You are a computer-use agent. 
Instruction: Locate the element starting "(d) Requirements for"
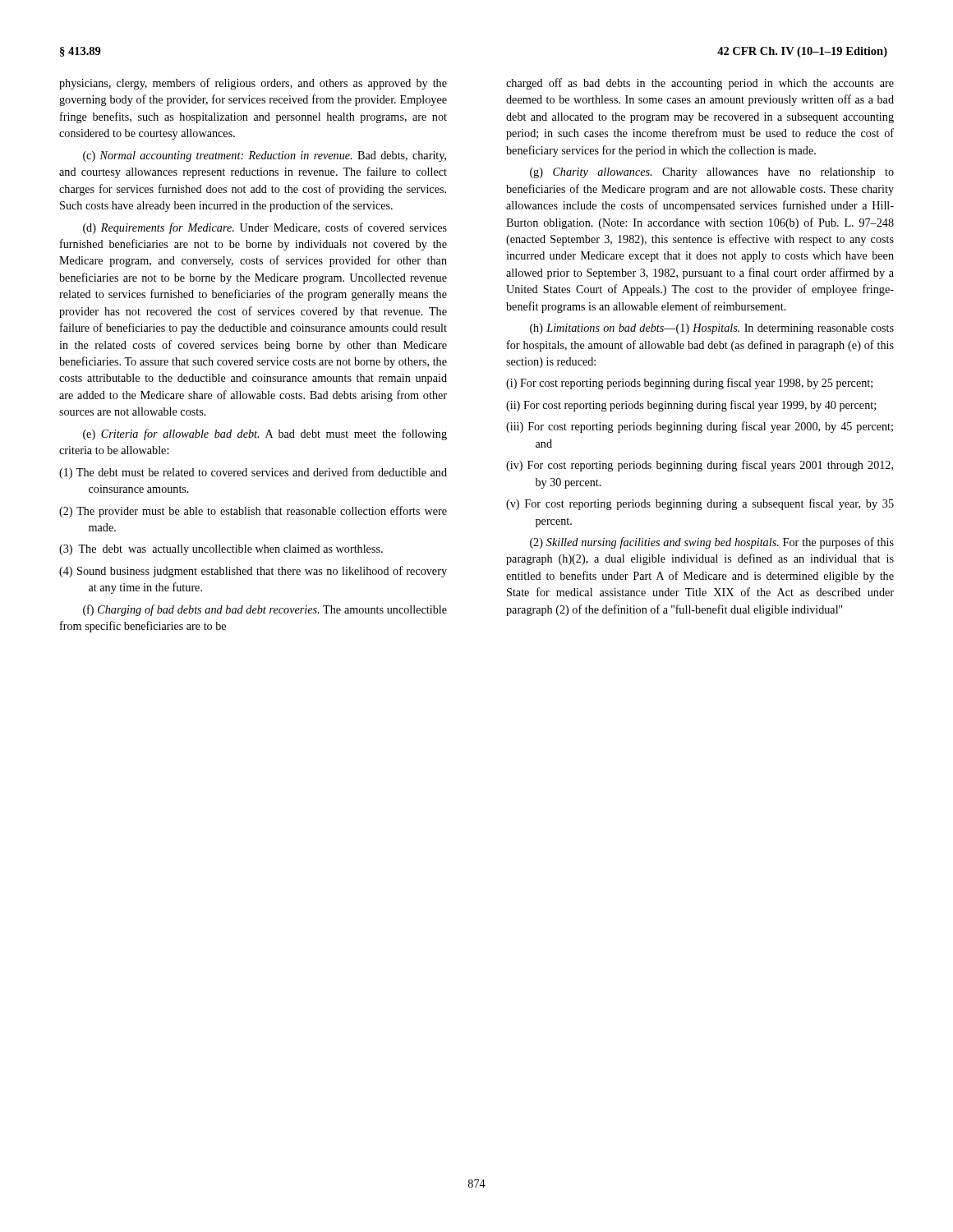click(x=253, y=319)
